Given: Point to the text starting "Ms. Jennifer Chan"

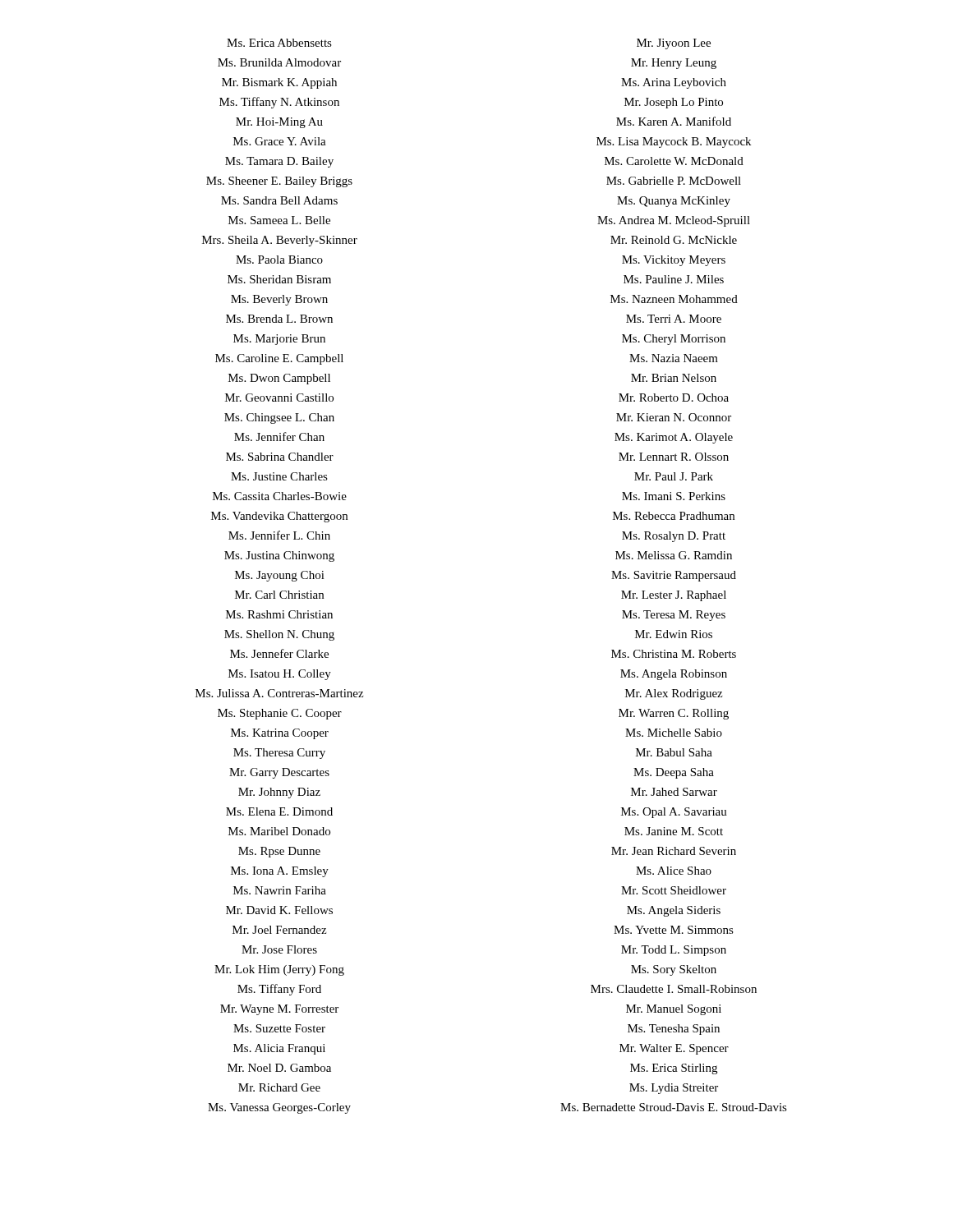Looking at the screenshot, I should pos(279,437).
